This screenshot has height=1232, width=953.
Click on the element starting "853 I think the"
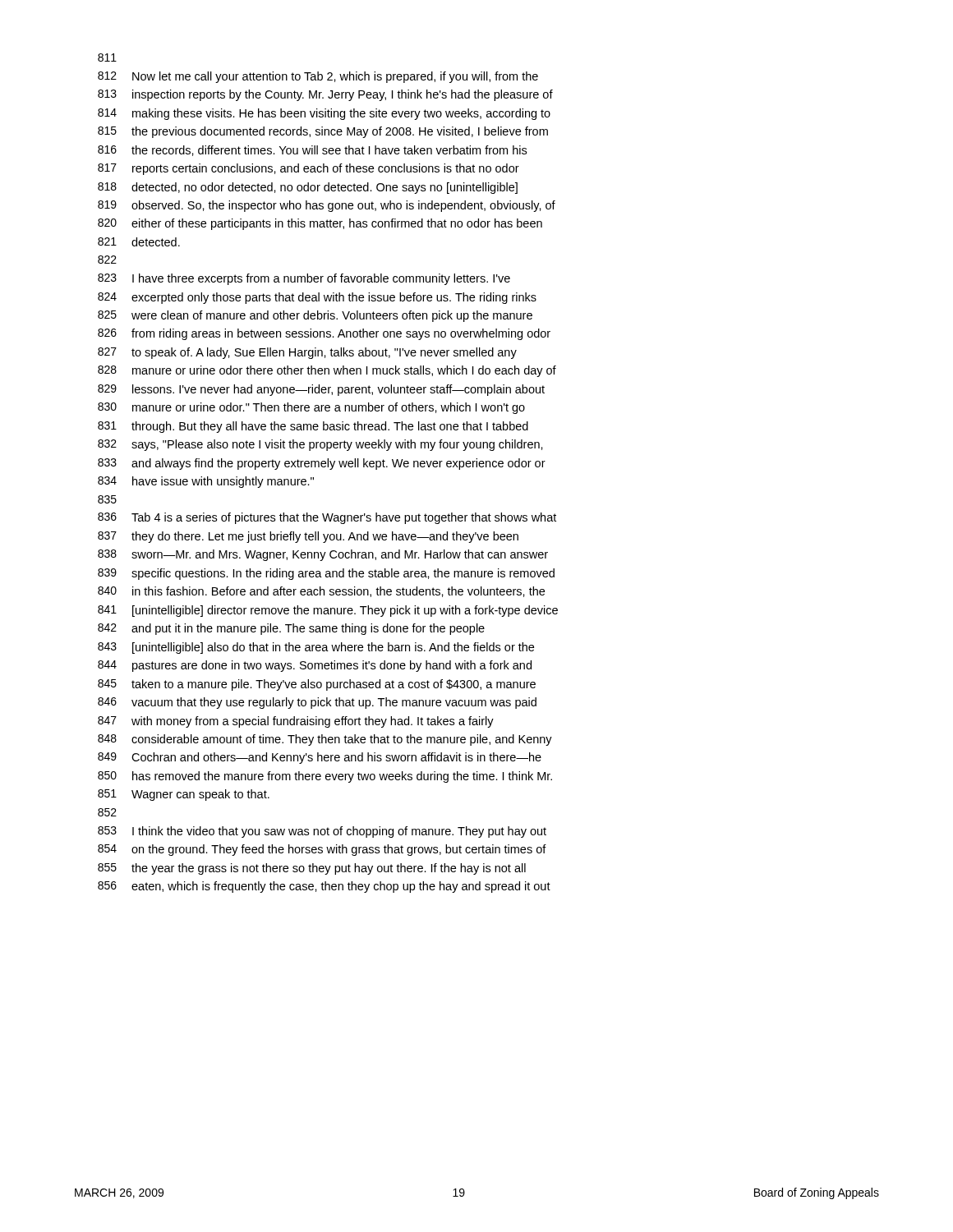pos(476,859)
